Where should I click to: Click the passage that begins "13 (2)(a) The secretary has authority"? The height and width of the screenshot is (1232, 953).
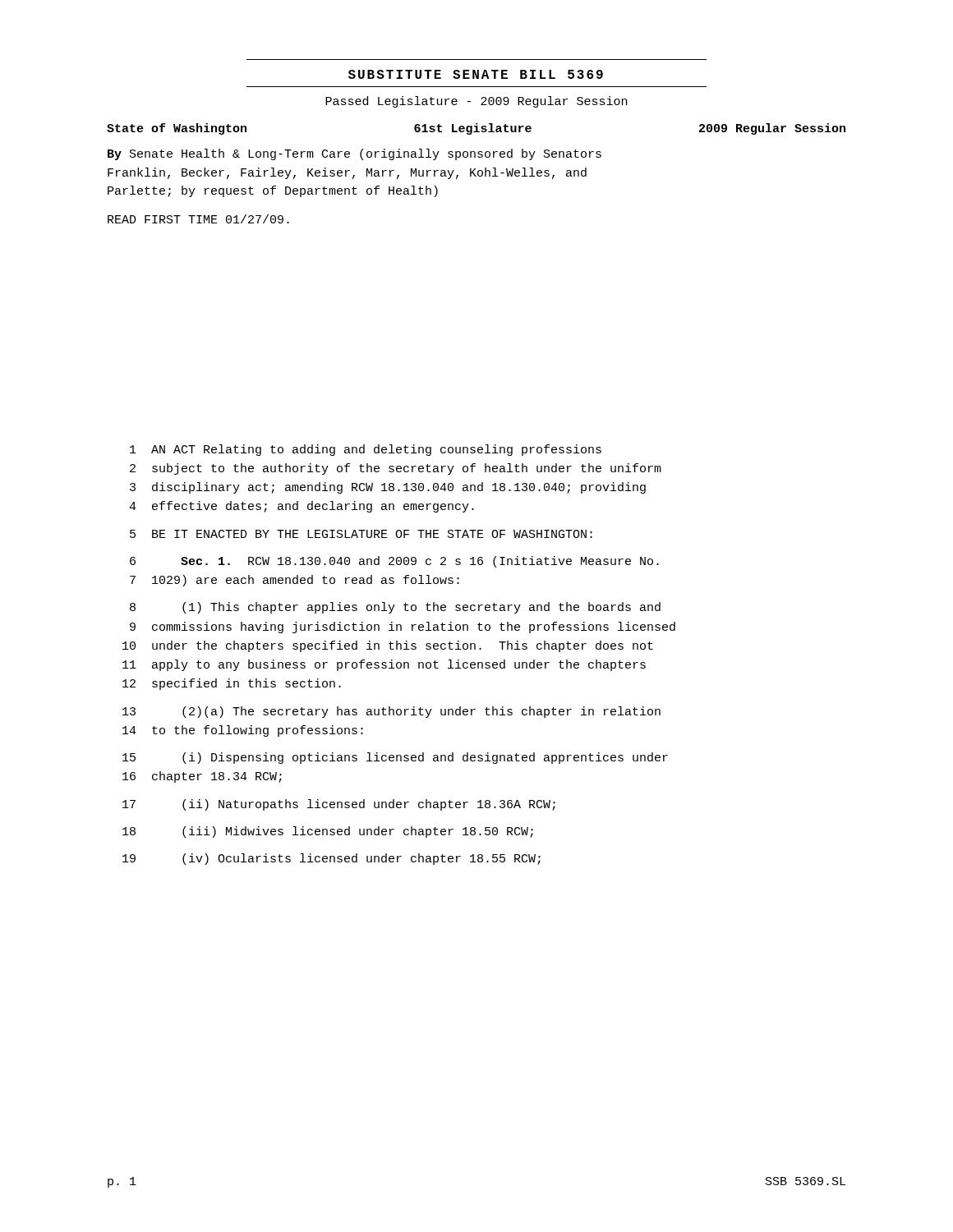[476, 722]
